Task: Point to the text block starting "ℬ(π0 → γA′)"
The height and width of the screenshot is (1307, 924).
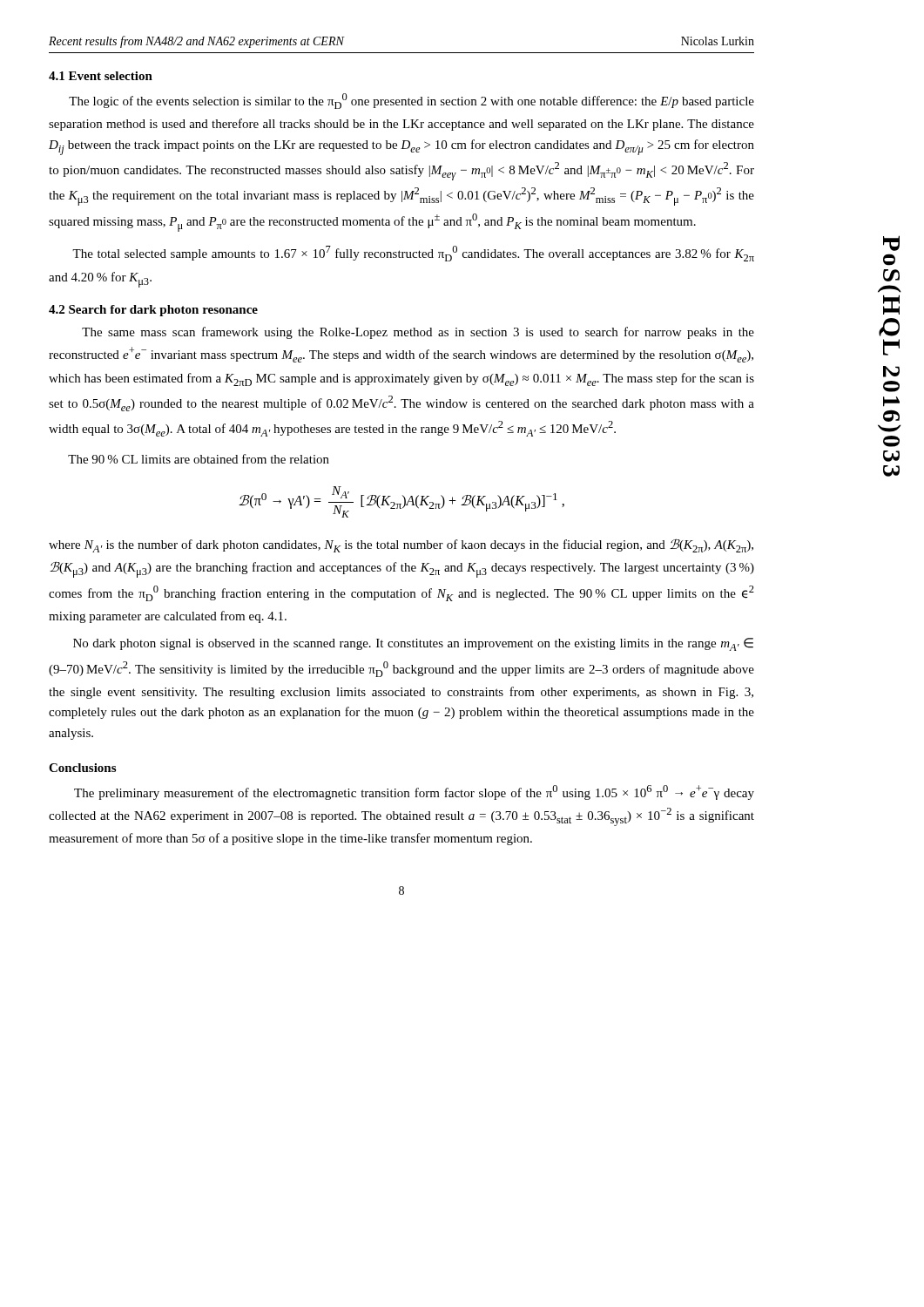Action: 401,502
